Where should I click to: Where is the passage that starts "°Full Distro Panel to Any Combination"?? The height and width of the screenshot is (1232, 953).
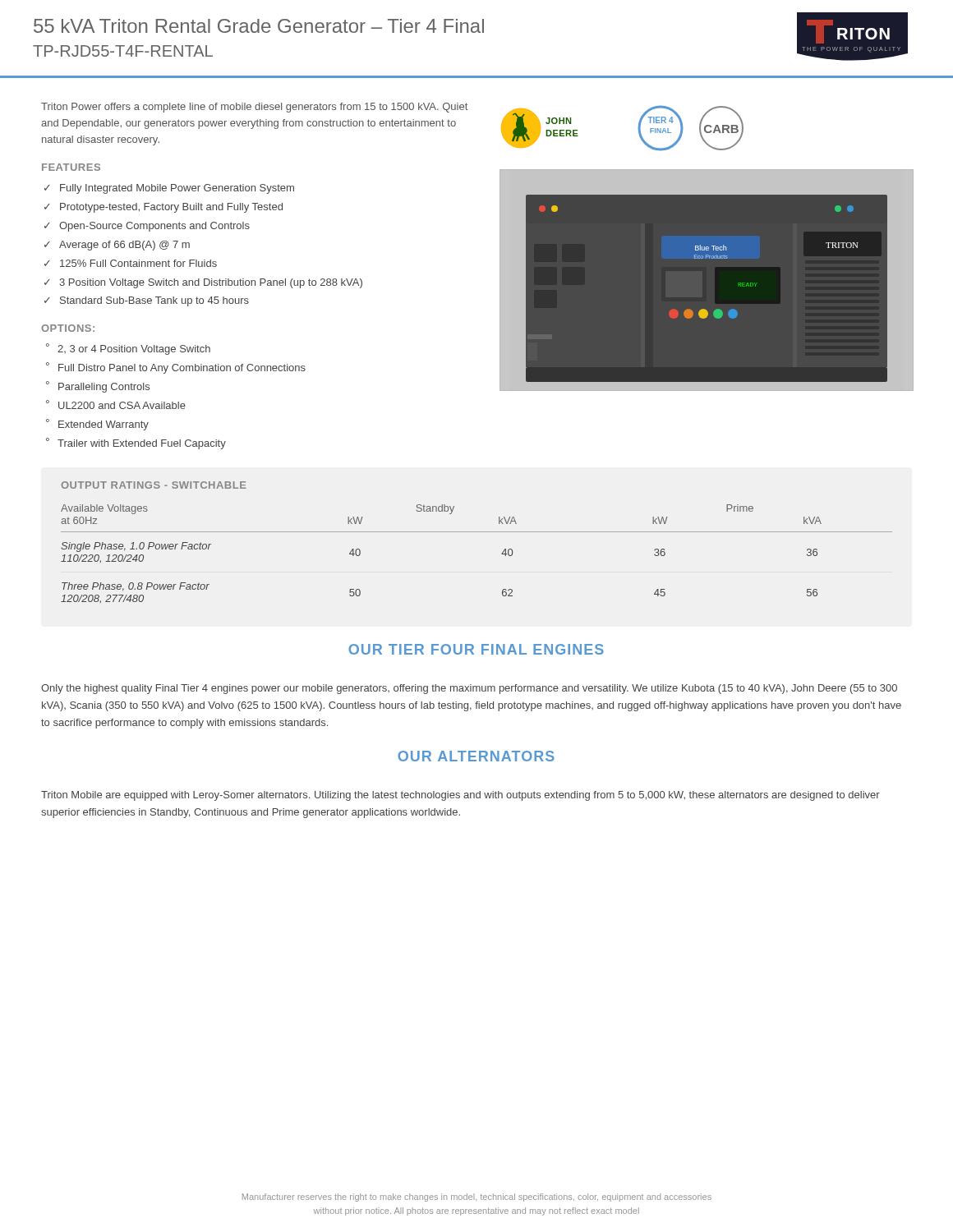[x=175, y=367]
